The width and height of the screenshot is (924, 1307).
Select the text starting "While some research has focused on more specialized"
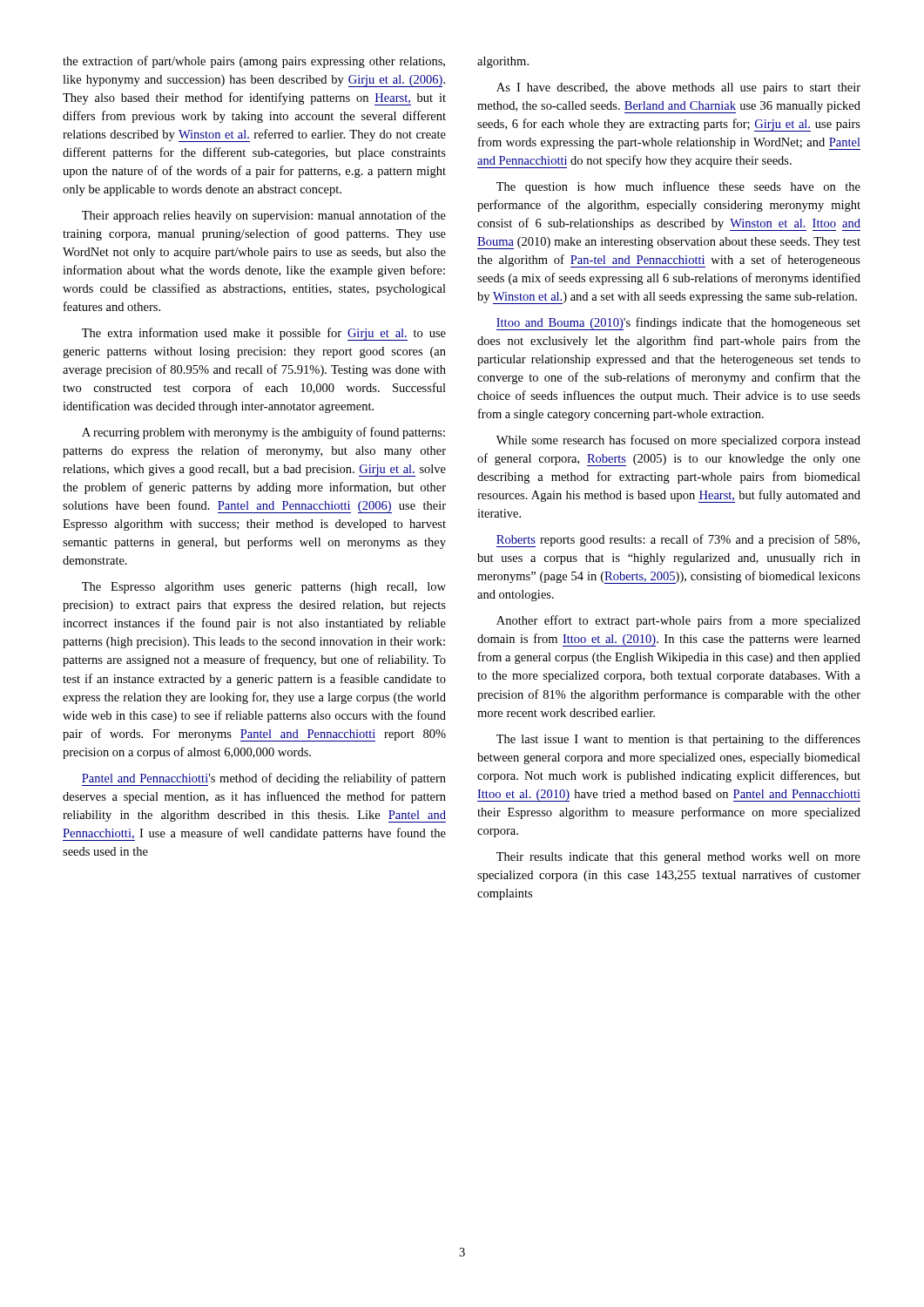(669, 477)
